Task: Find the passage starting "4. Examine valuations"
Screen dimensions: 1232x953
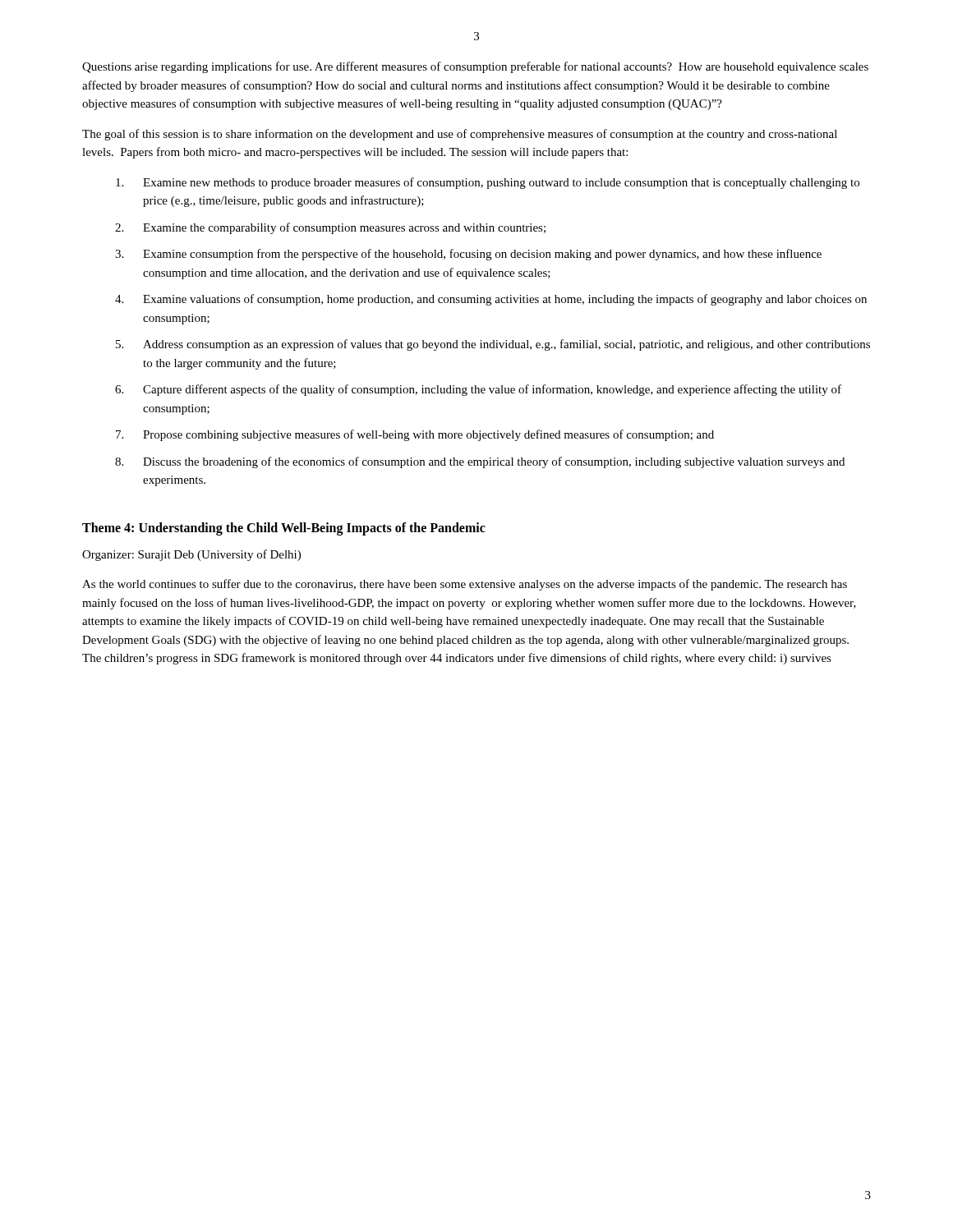Action: [493, 308]
